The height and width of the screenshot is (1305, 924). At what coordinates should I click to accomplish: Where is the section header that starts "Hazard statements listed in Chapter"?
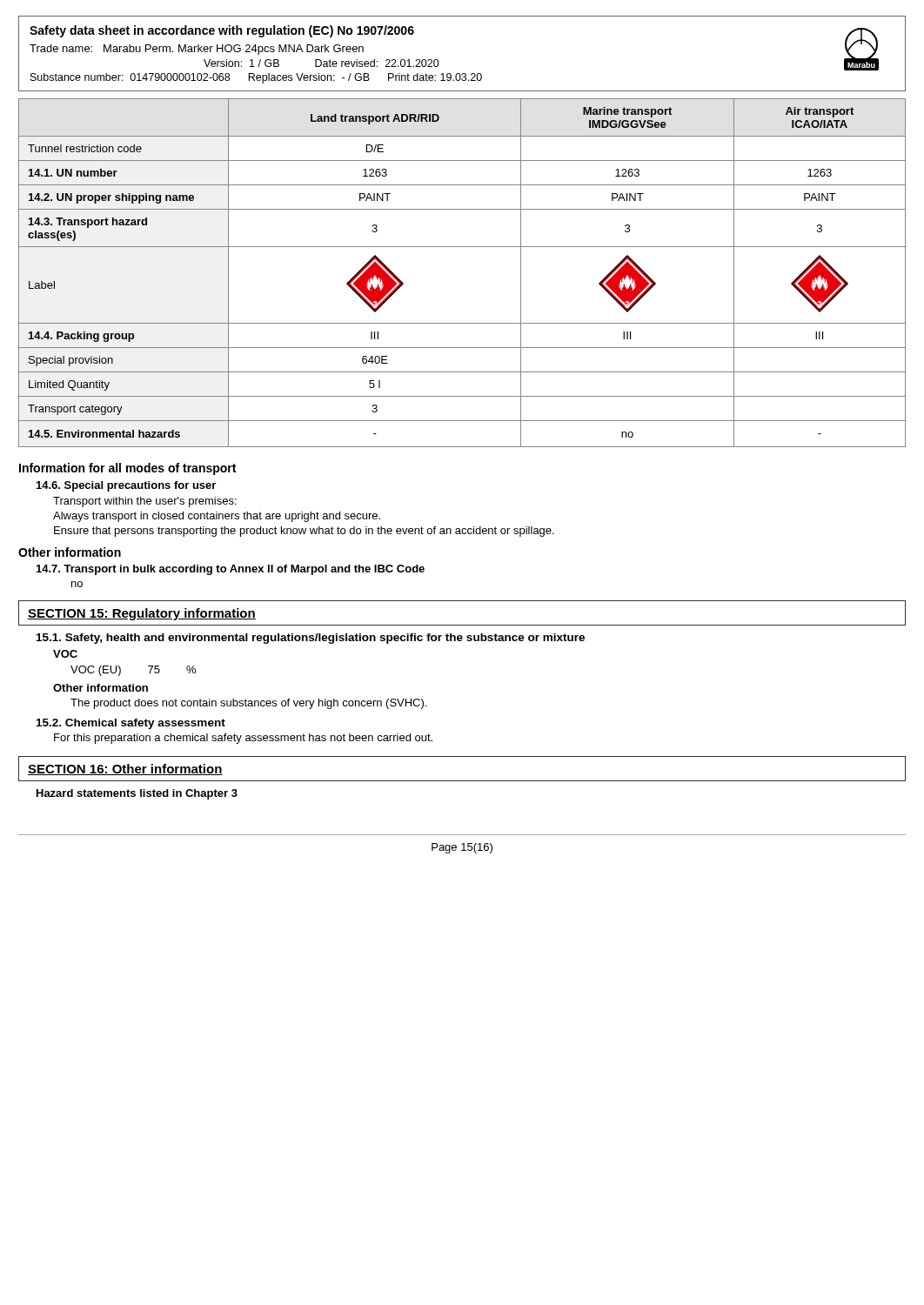137,793
